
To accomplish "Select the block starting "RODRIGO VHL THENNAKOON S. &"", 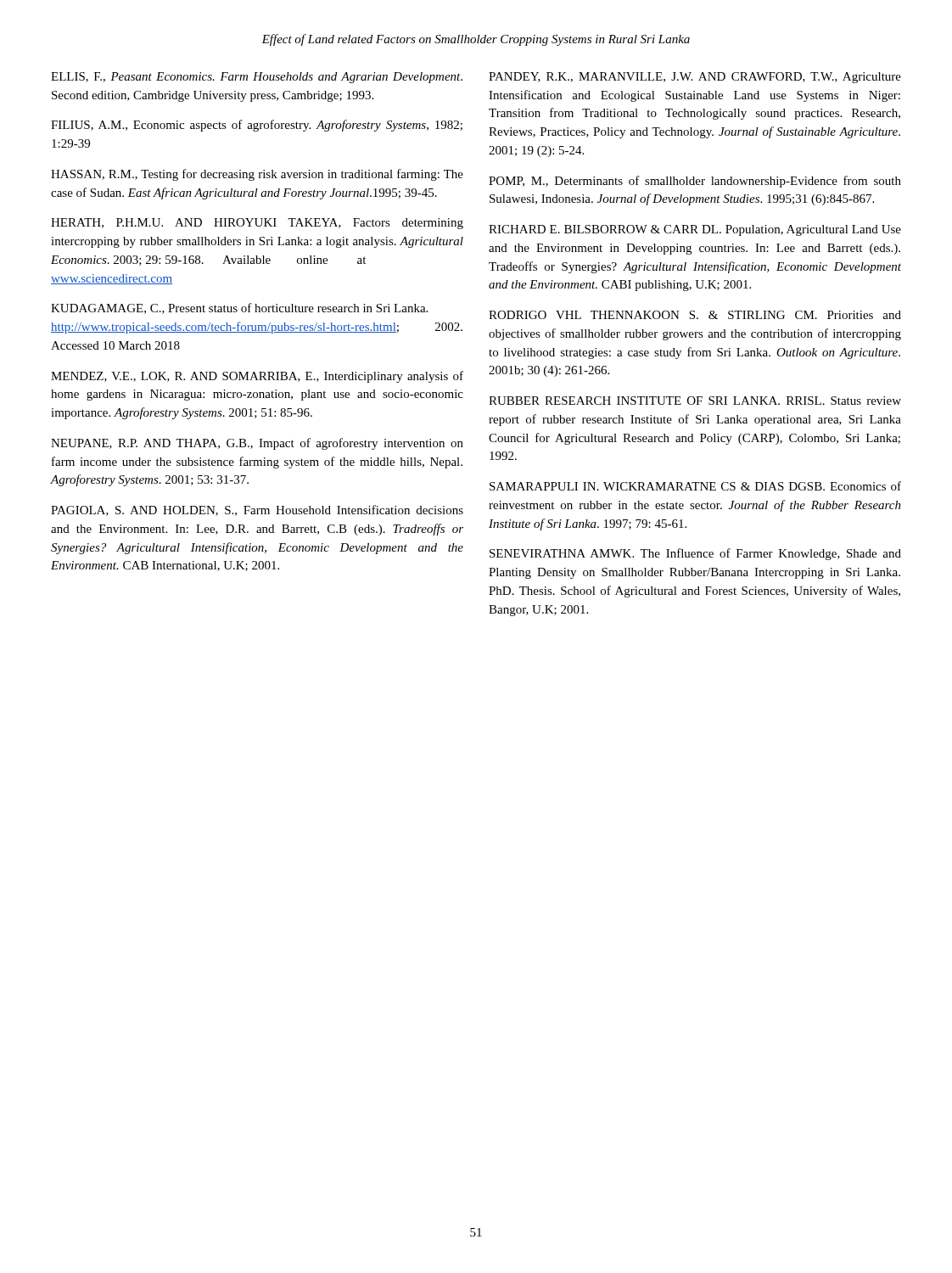I will (x=695, y=343).
